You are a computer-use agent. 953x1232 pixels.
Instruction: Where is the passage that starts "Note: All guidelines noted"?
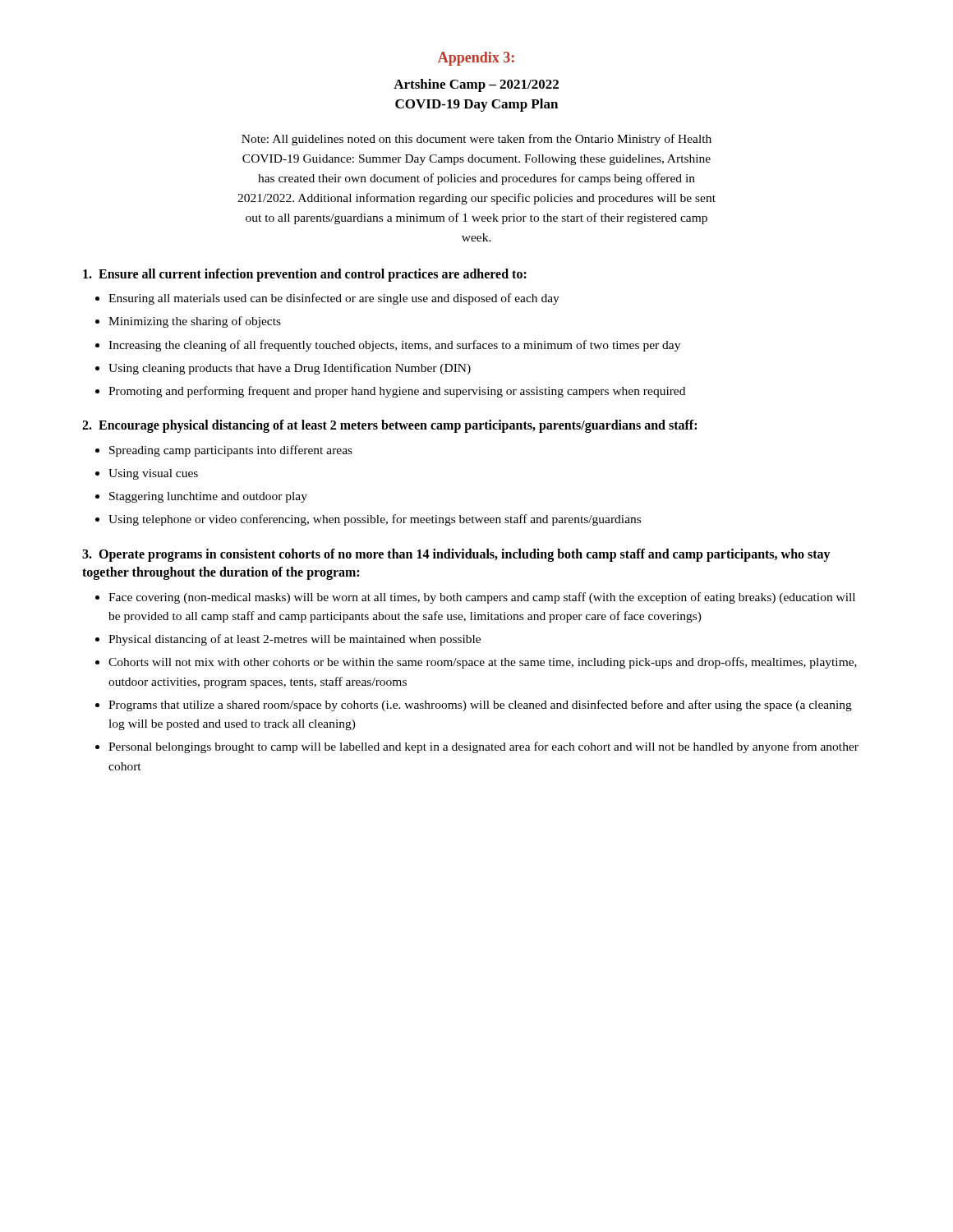(x=476, y=187)
